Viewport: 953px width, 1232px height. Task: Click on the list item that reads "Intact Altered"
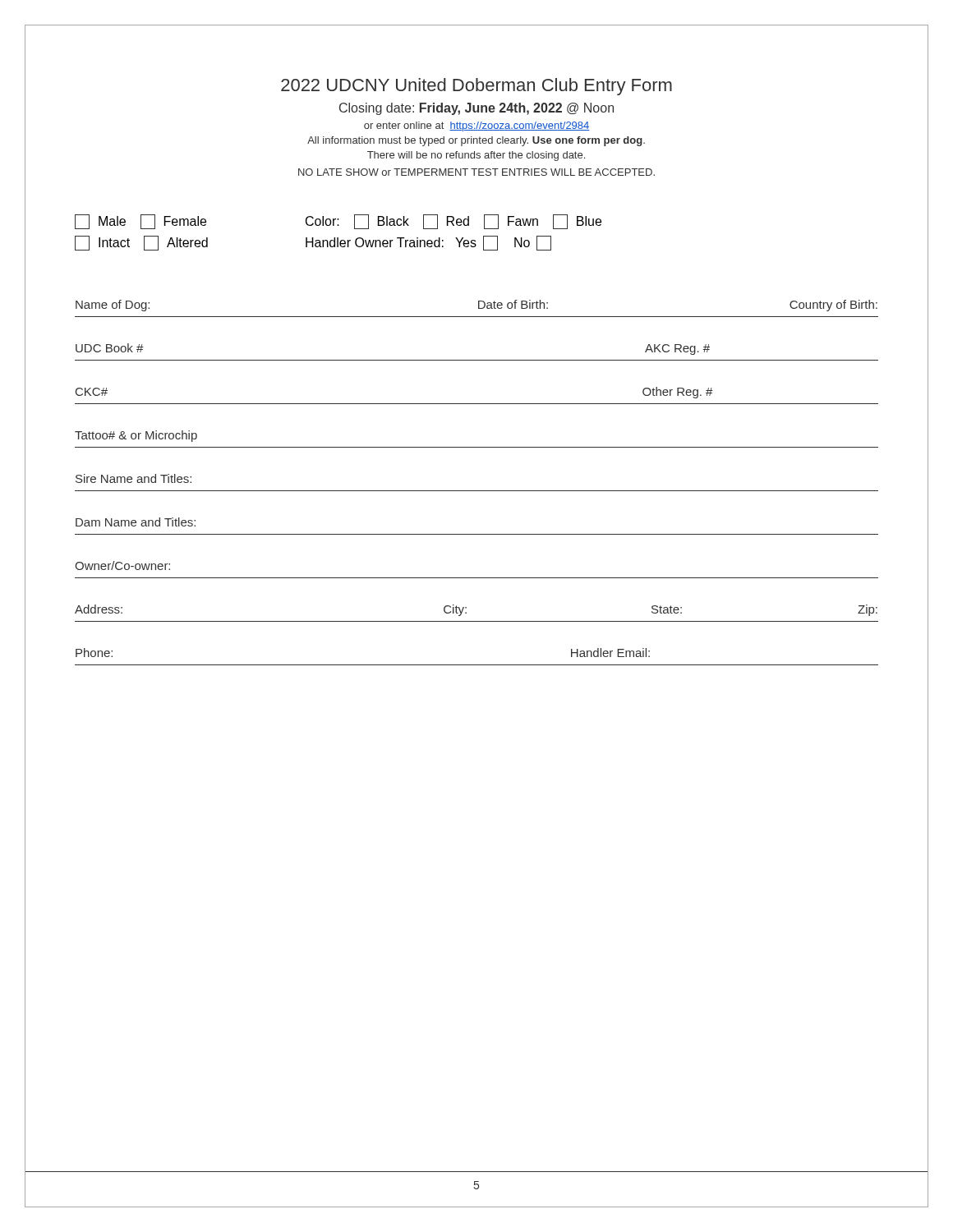[142, 243]
